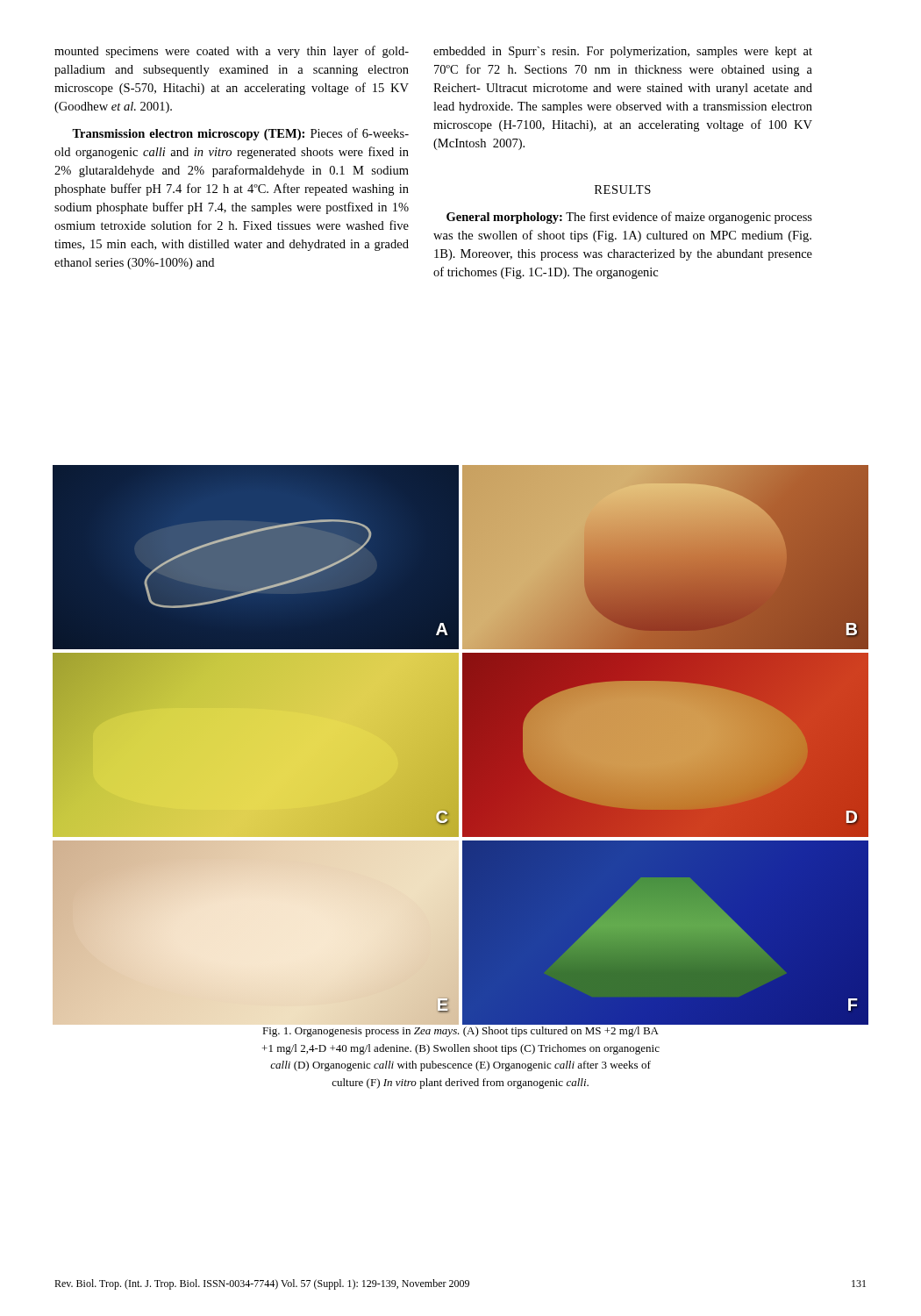Locate the region starting "General morphology: The first evidence of maize"
The height and width of the screenshot is (1316, 921).
pos(623,244)
